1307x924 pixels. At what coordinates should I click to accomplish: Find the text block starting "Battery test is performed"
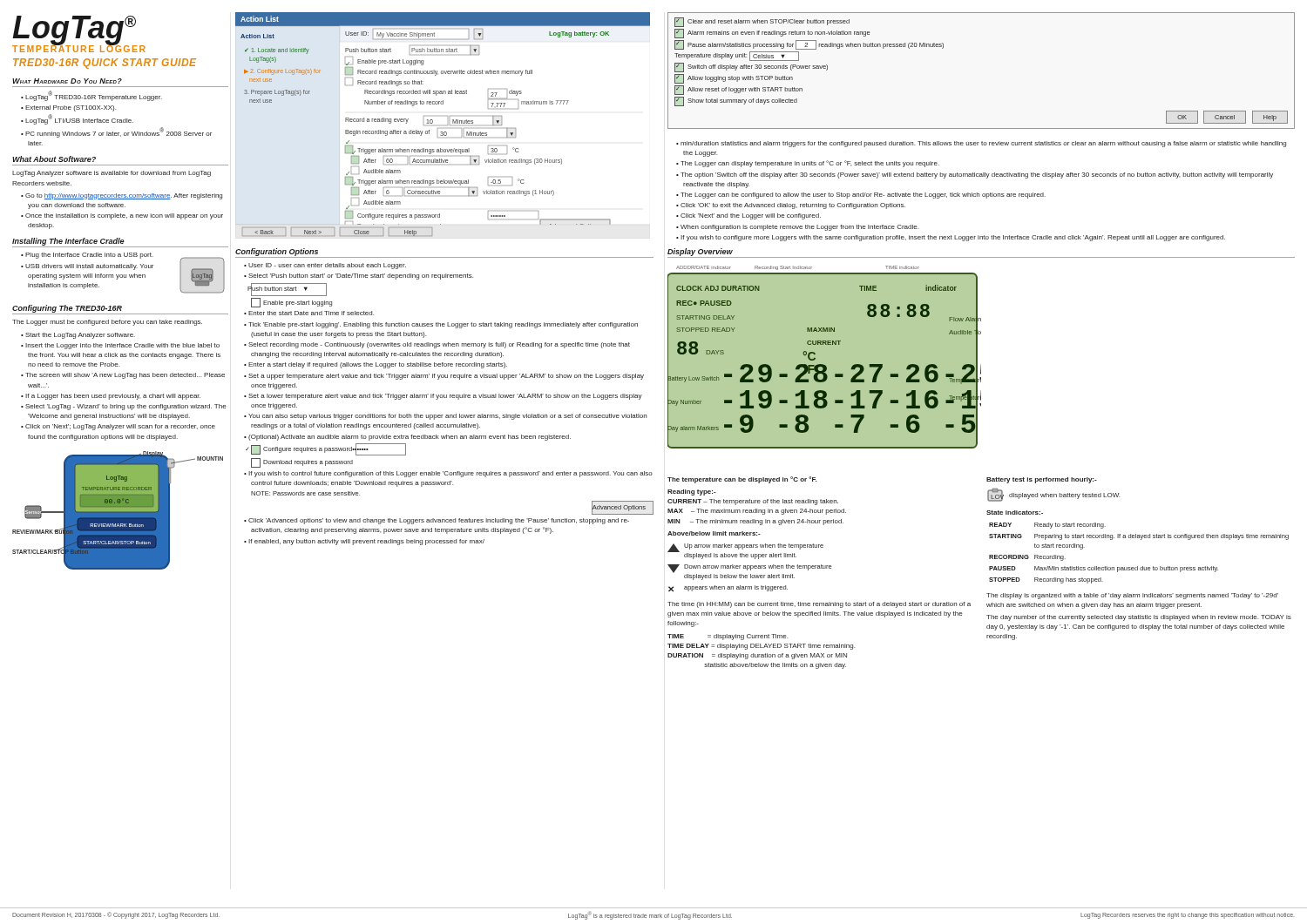pyautogui.click(x=1042, y=479)
